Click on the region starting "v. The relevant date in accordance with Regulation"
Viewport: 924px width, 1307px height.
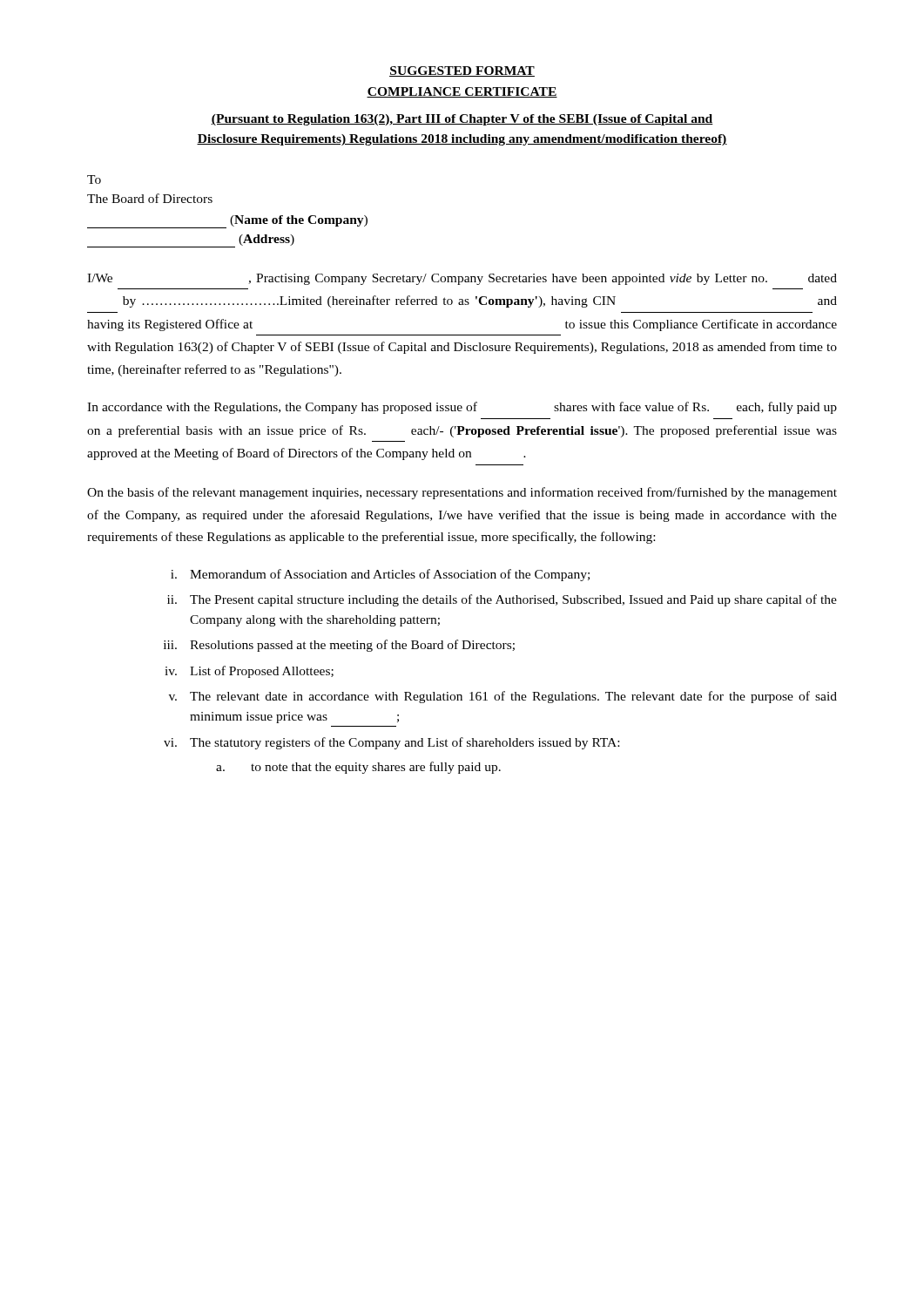click(488, 706)
